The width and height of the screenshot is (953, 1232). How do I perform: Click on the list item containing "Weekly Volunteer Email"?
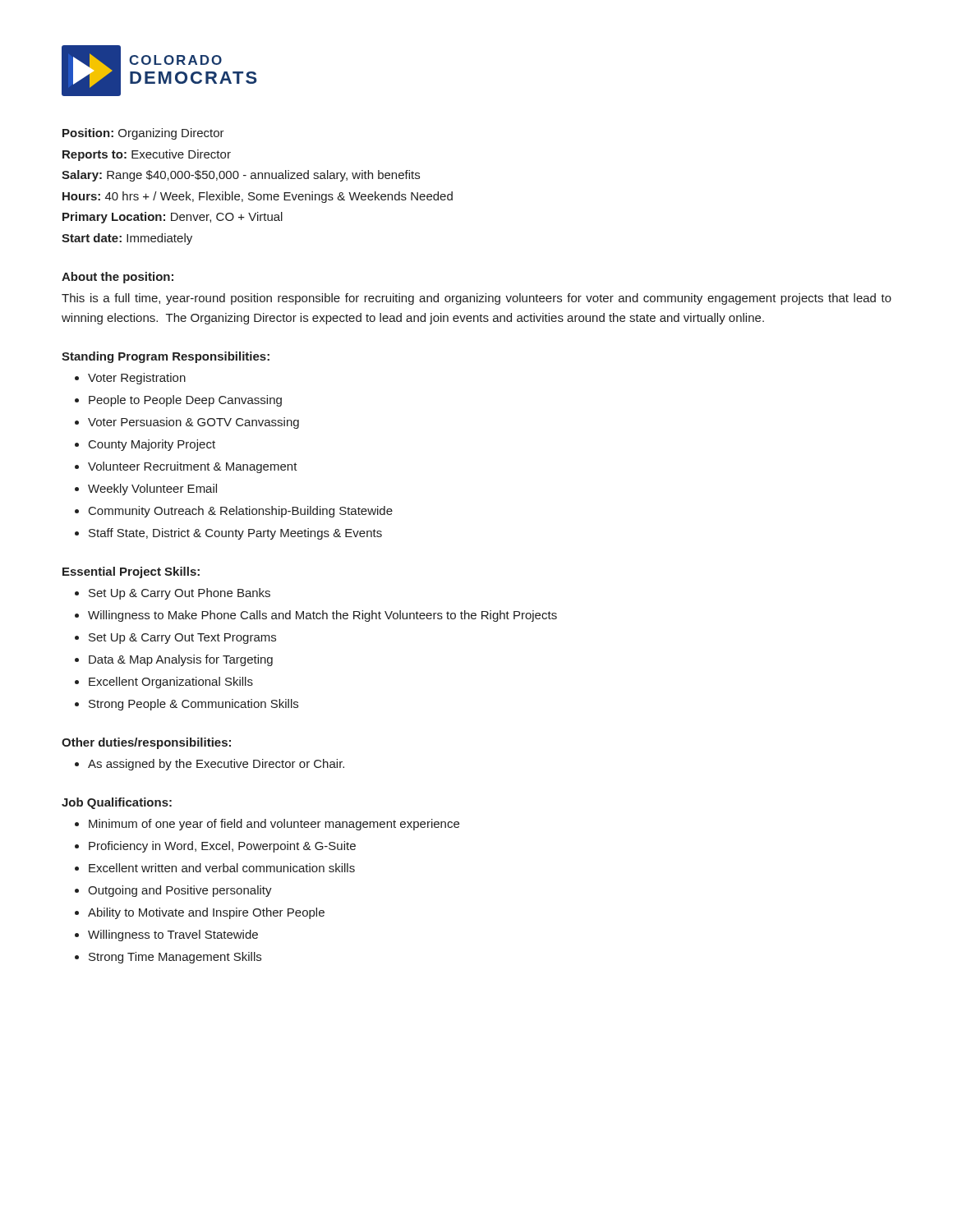[153, 488]
